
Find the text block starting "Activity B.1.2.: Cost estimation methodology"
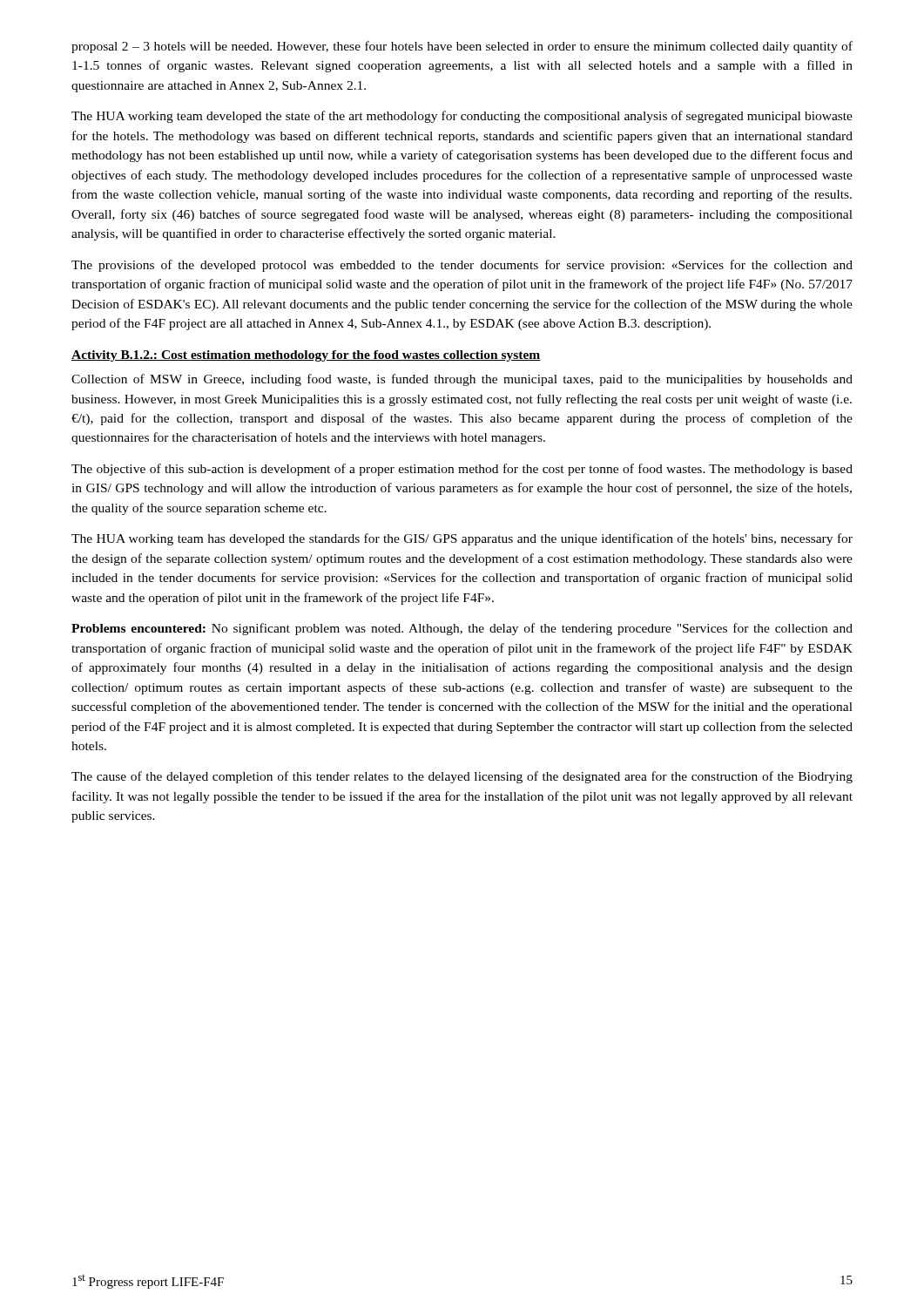point(306,354)
